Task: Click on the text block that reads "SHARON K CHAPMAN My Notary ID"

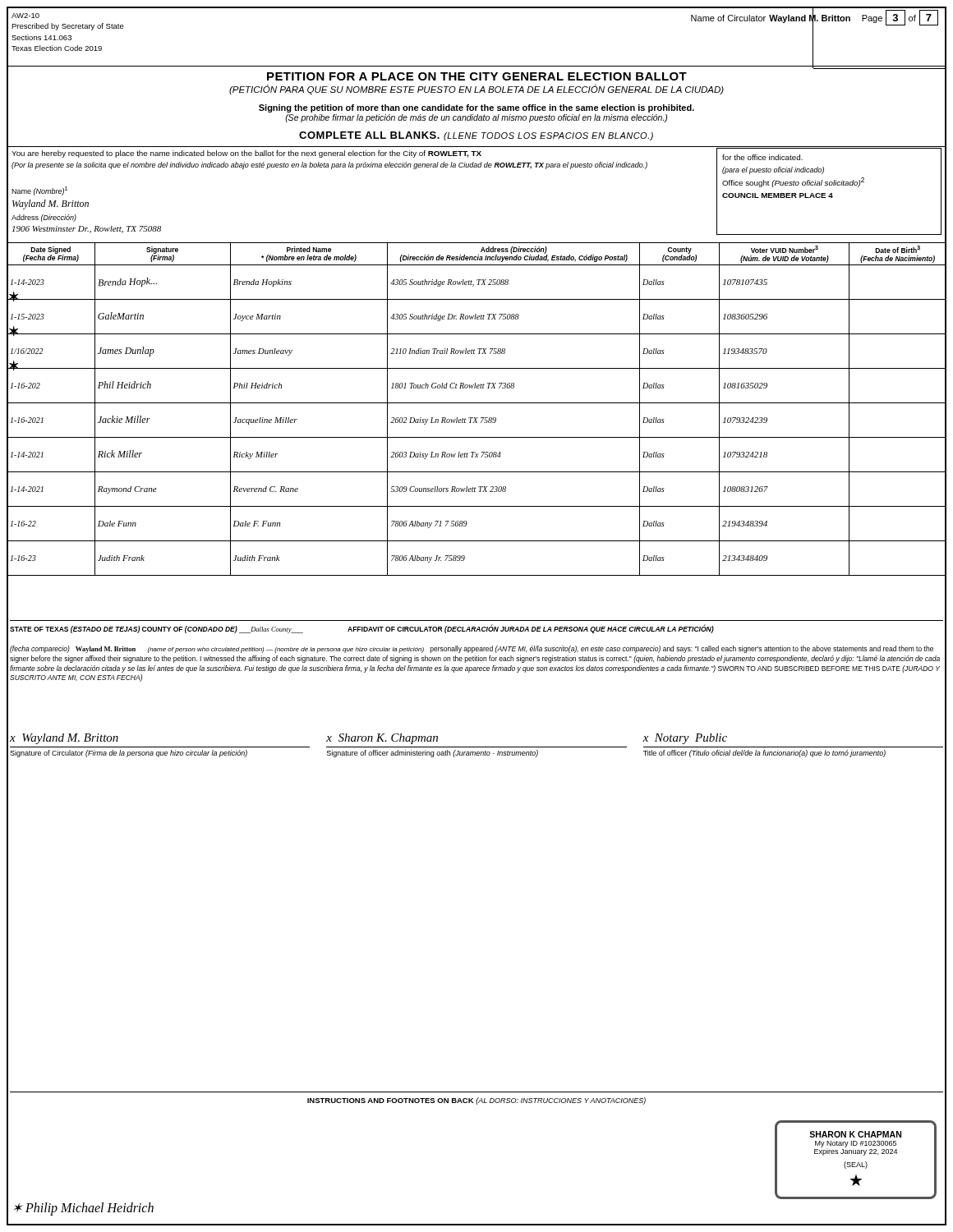Action: [856, 1160]
